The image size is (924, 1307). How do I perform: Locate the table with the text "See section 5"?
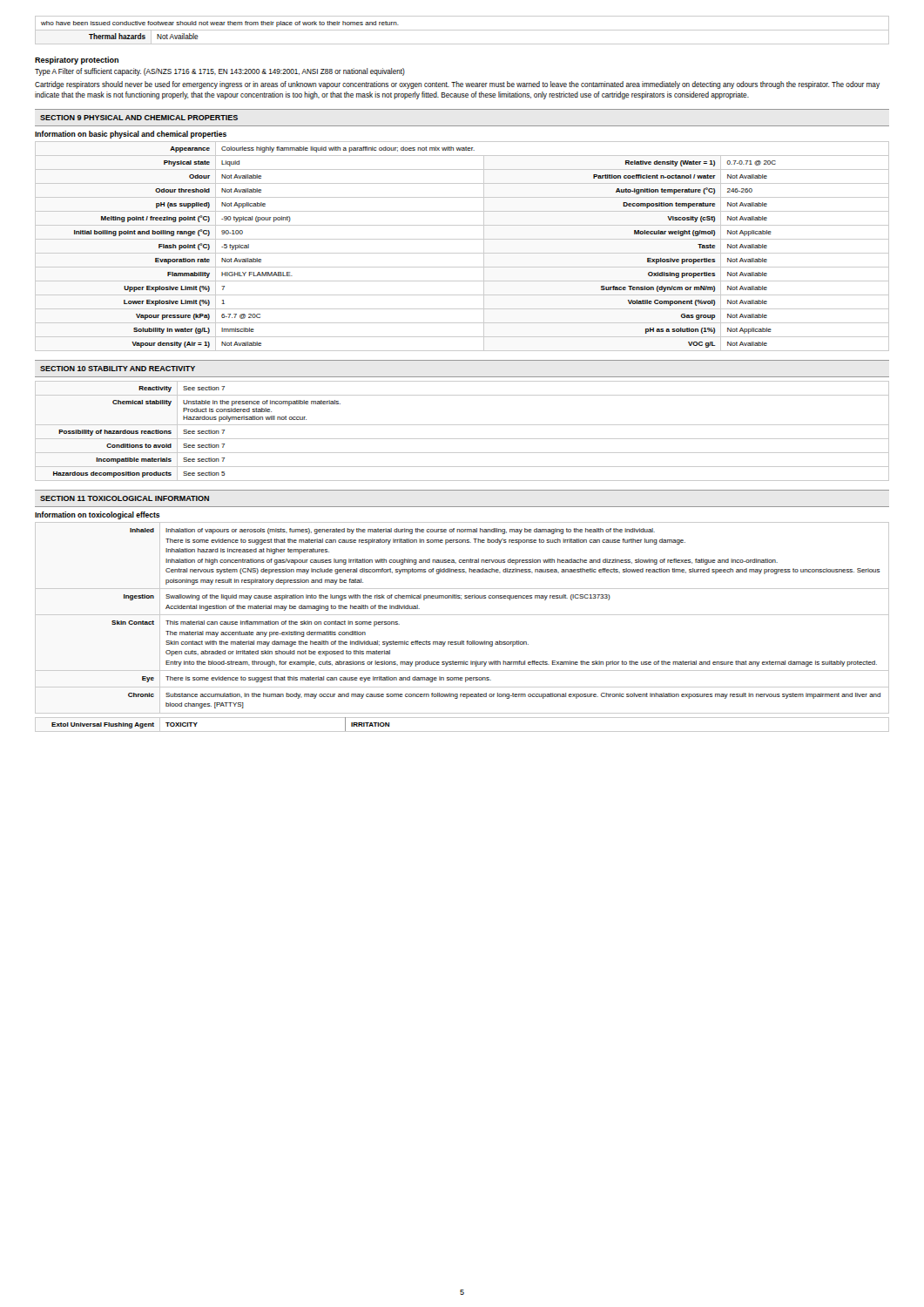tap(462, 431)
